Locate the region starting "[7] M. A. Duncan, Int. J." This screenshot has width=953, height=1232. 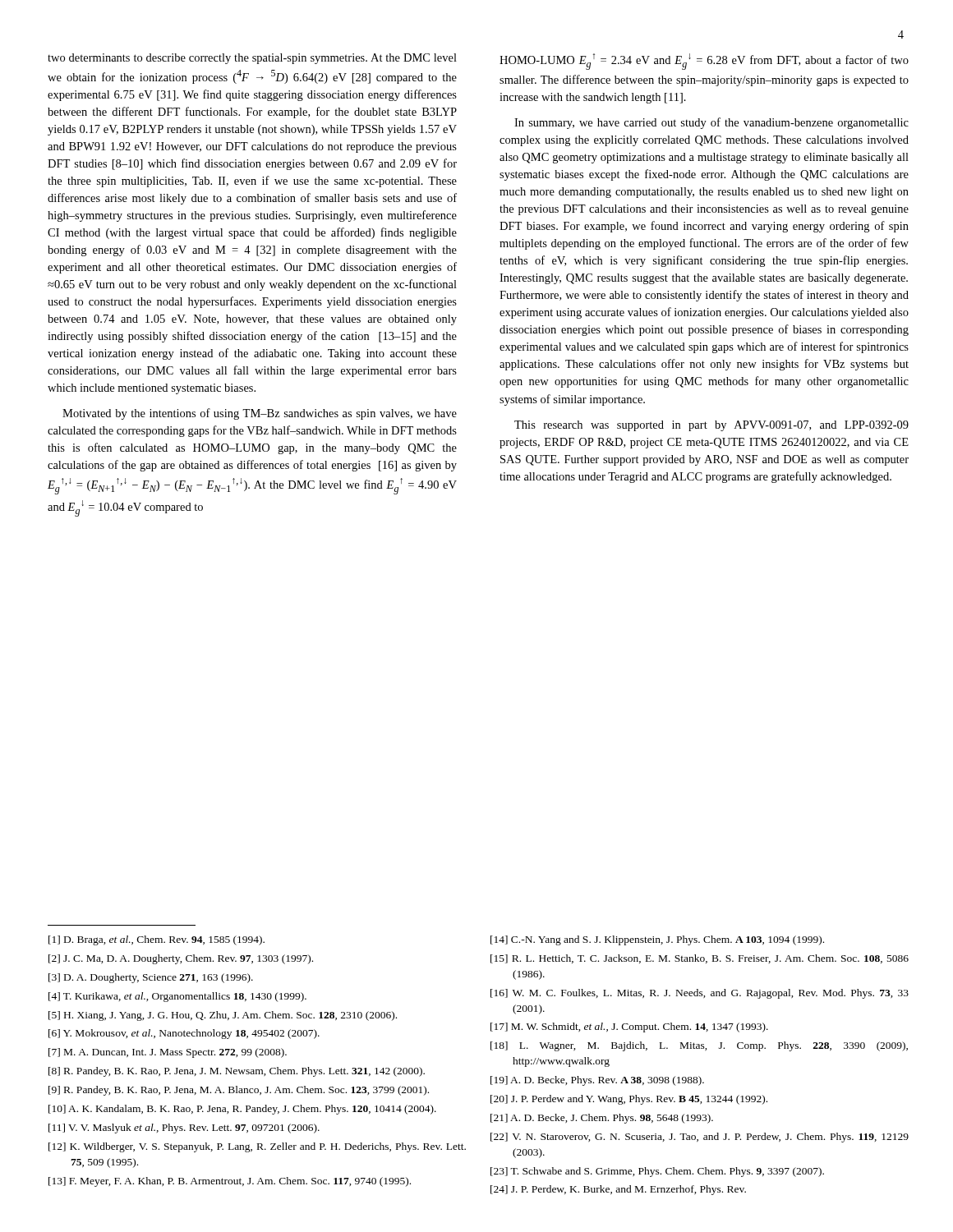click(167, 1052)
